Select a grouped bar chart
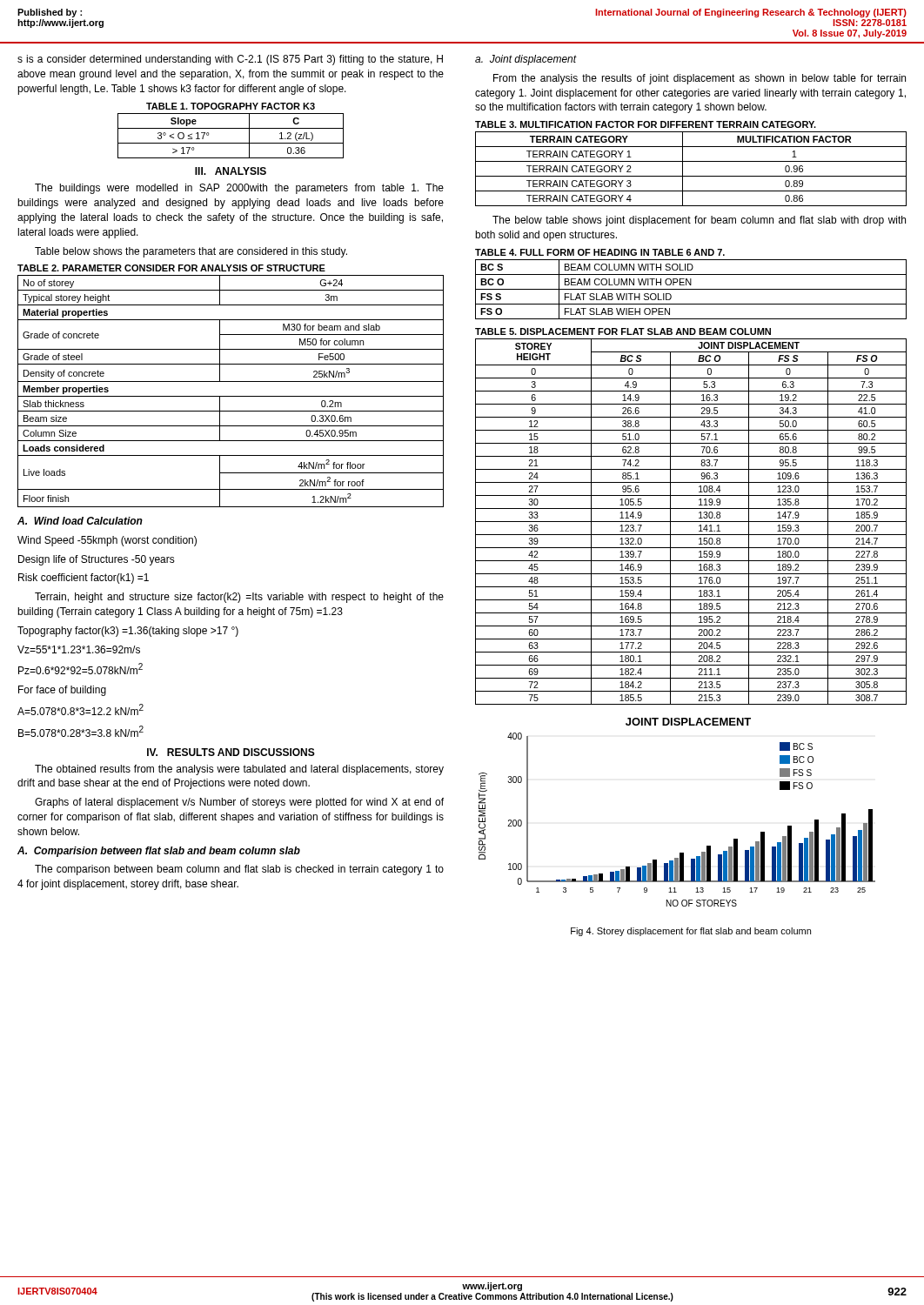The image size is (924, 1305). 691,817
